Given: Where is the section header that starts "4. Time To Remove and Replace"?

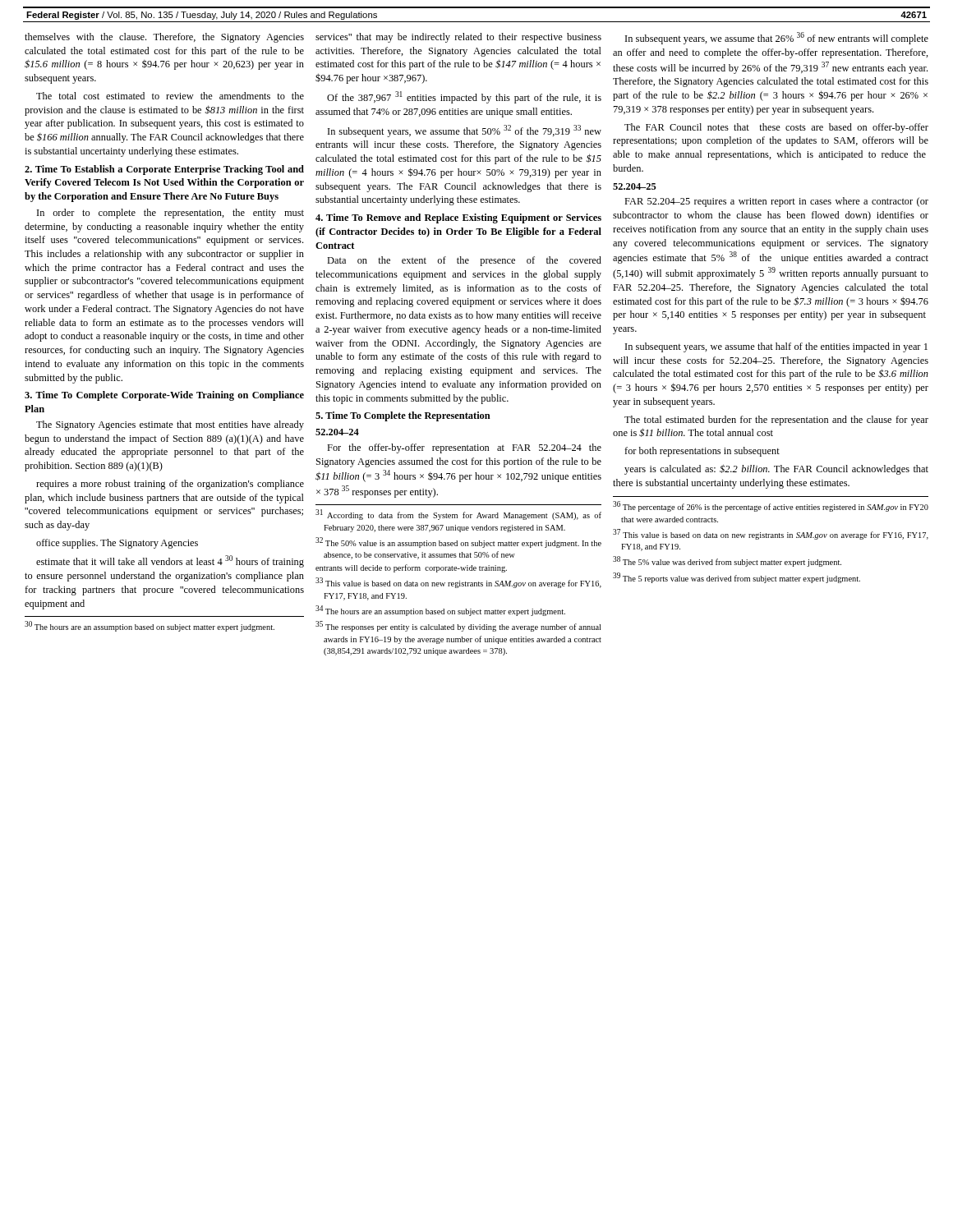Looking at the screenshot, I should (x=458, y=232).
